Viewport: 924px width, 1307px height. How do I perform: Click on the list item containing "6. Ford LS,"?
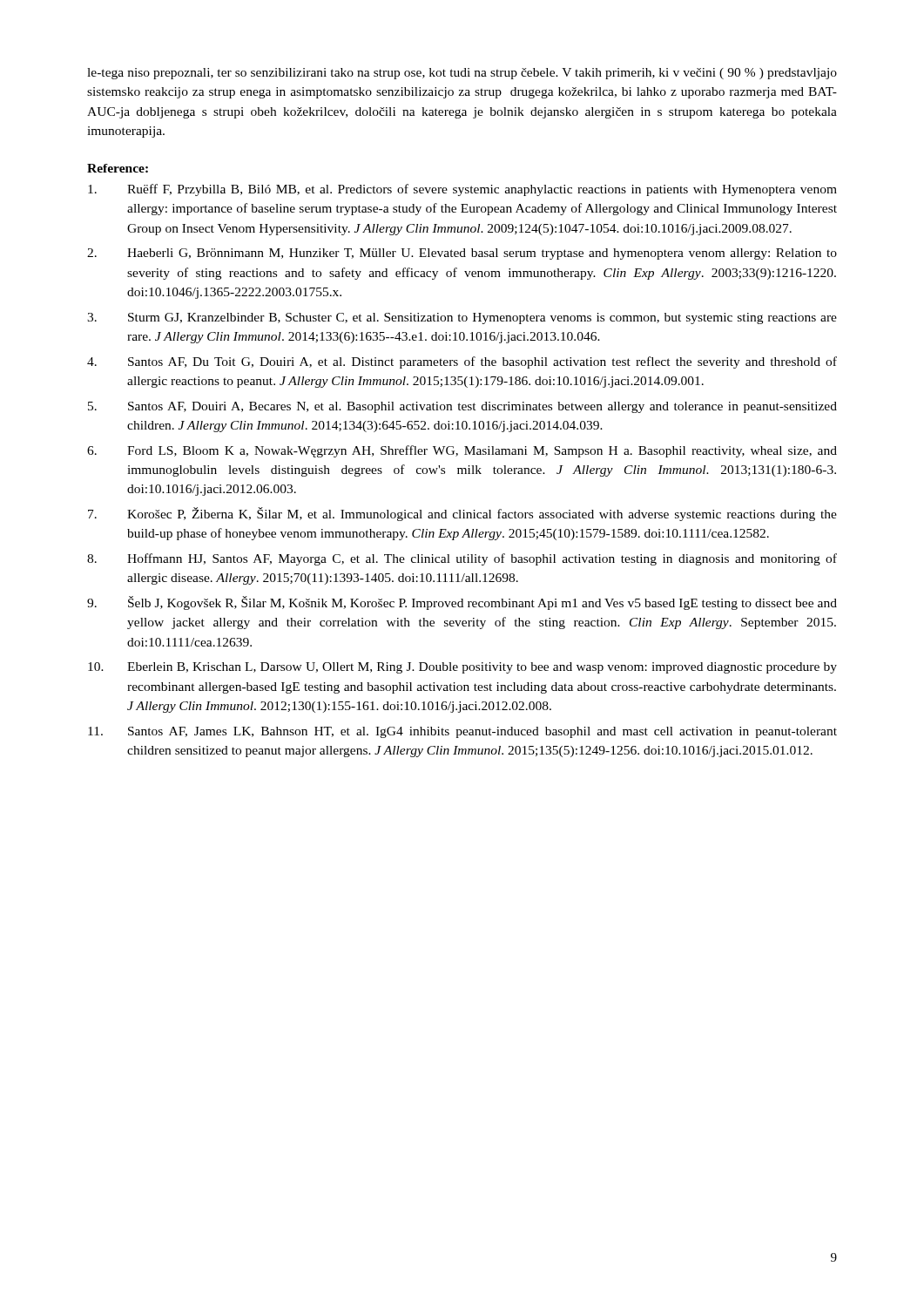point(462,470)
